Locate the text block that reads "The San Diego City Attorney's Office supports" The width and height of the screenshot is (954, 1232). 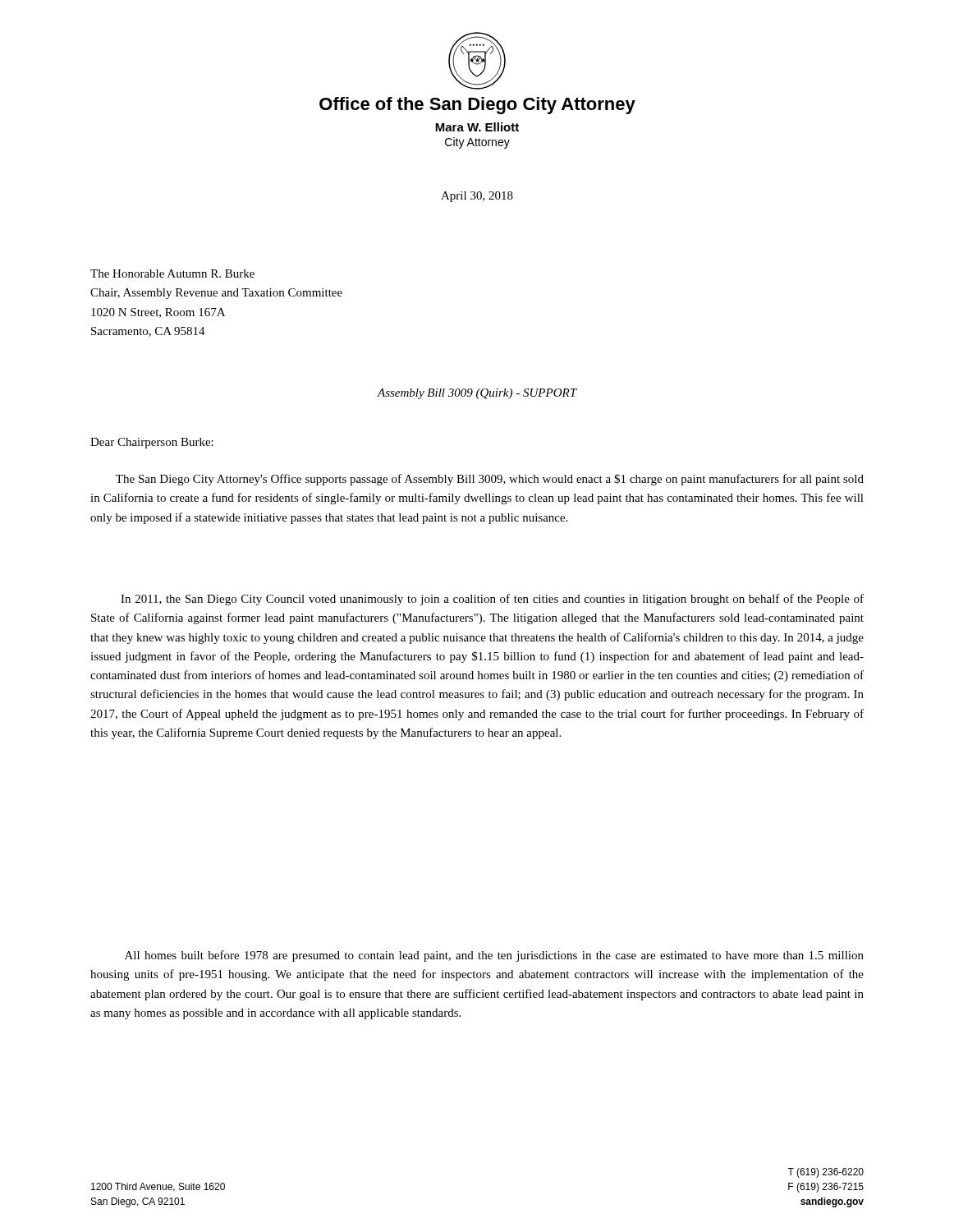pos(477,498)
